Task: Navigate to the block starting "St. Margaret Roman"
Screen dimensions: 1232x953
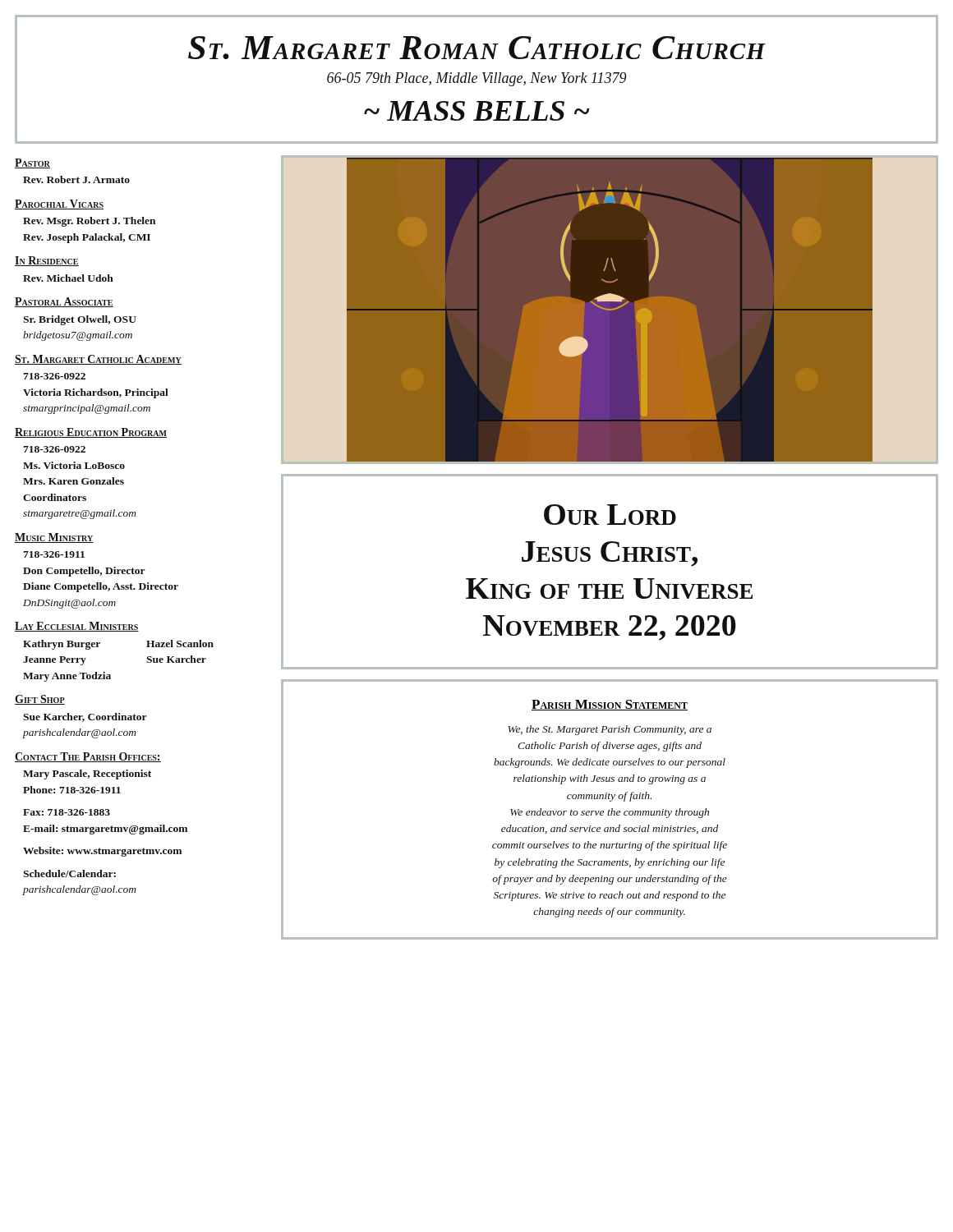Action: [x=476, y=78]
